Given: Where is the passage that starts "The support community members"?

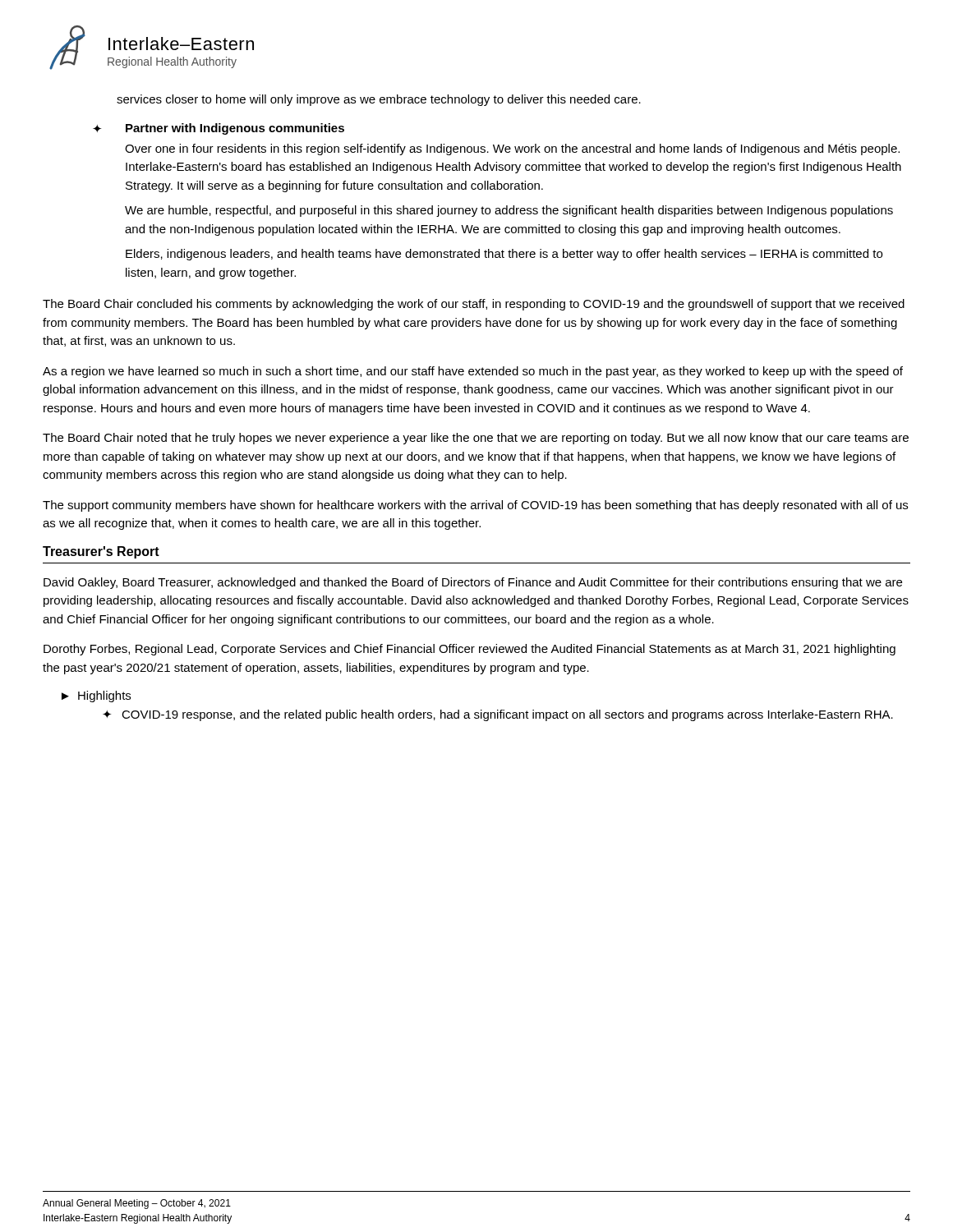Looking at the screenshot, I should pos(476,514).
